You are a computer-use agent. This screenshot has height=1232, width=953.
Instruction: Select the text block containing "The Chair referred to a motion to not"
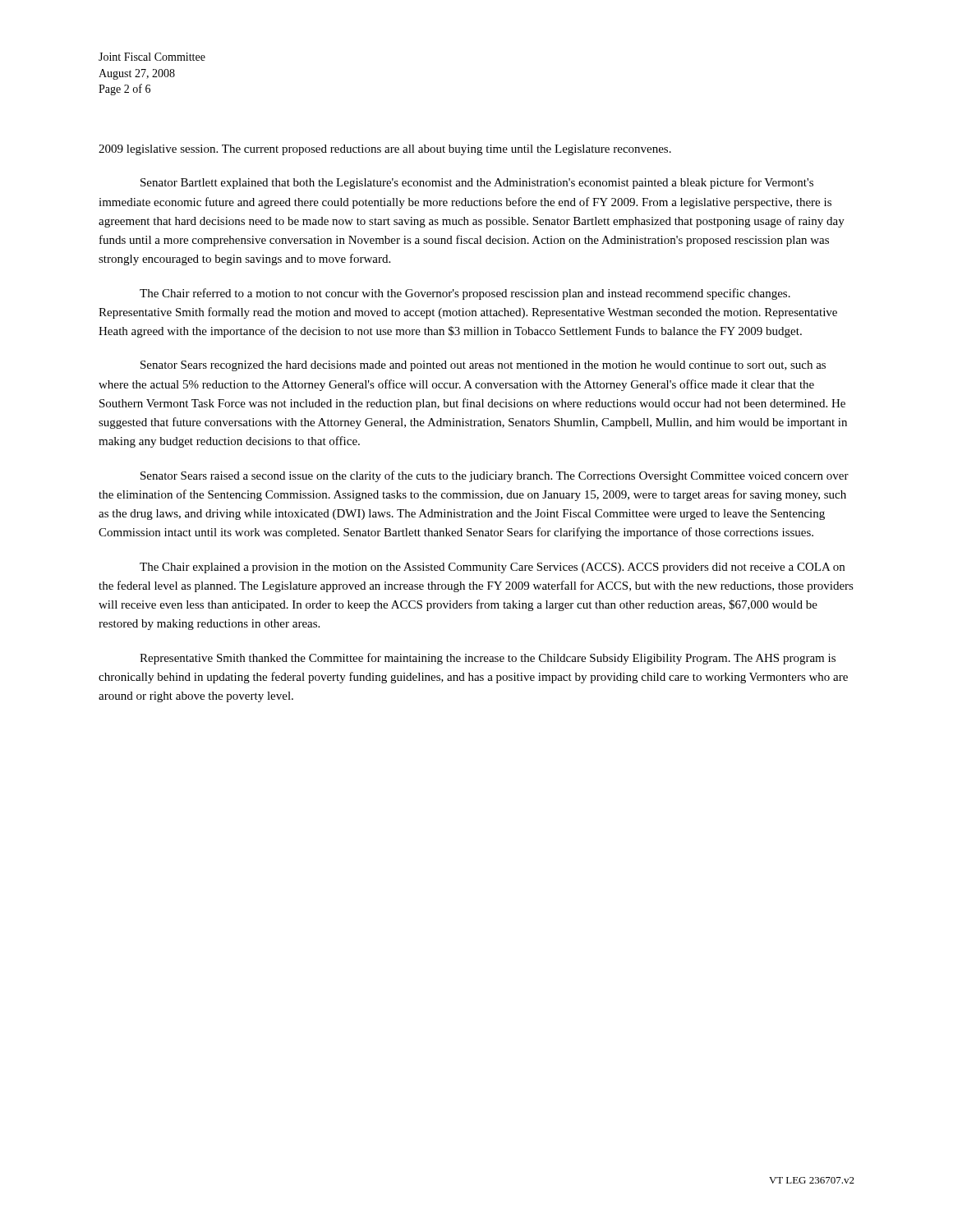pos(476,312)
